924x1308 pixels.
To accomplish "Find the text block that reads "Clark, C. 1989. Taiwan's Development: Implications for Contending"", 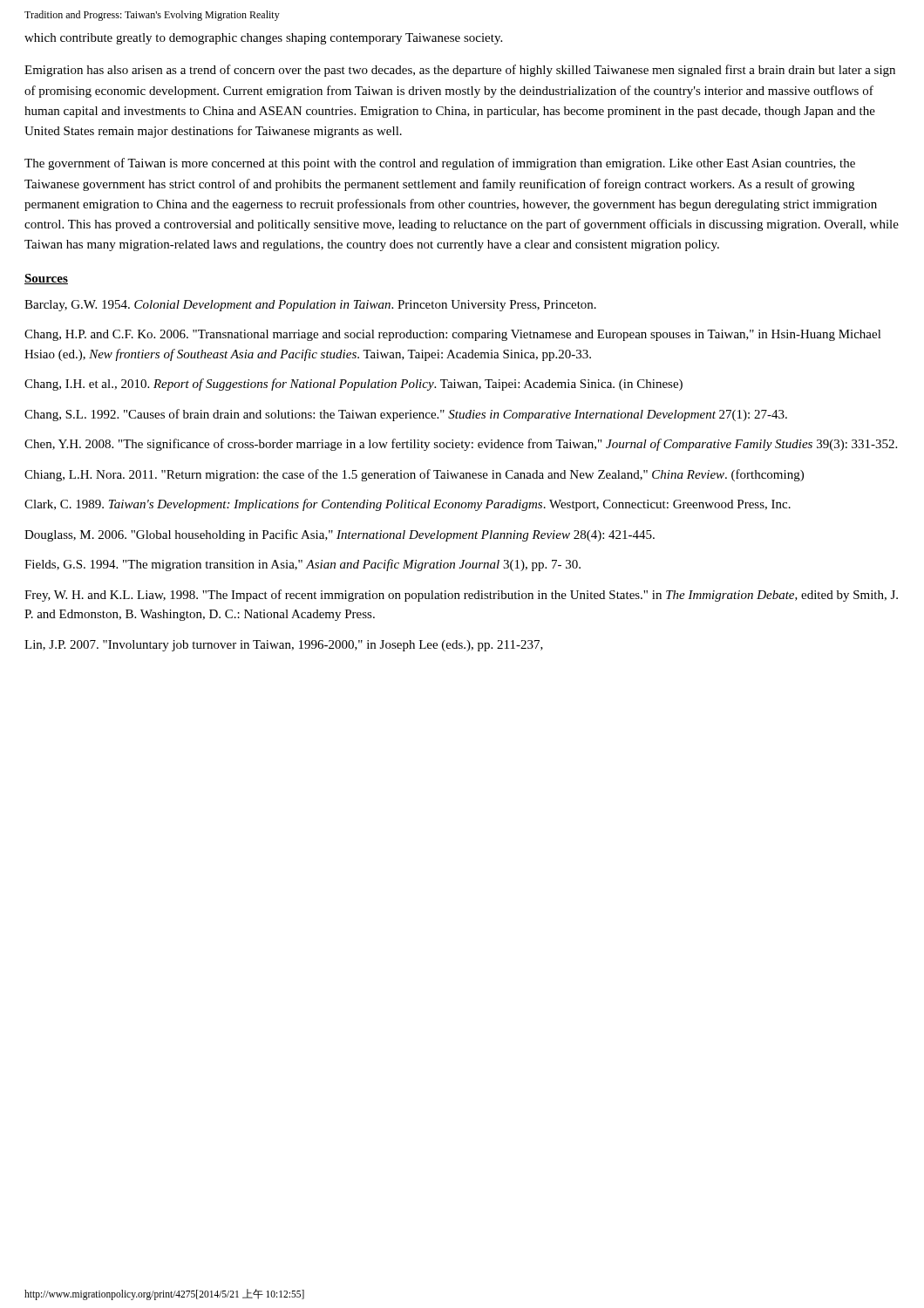I will click(408, 504).
